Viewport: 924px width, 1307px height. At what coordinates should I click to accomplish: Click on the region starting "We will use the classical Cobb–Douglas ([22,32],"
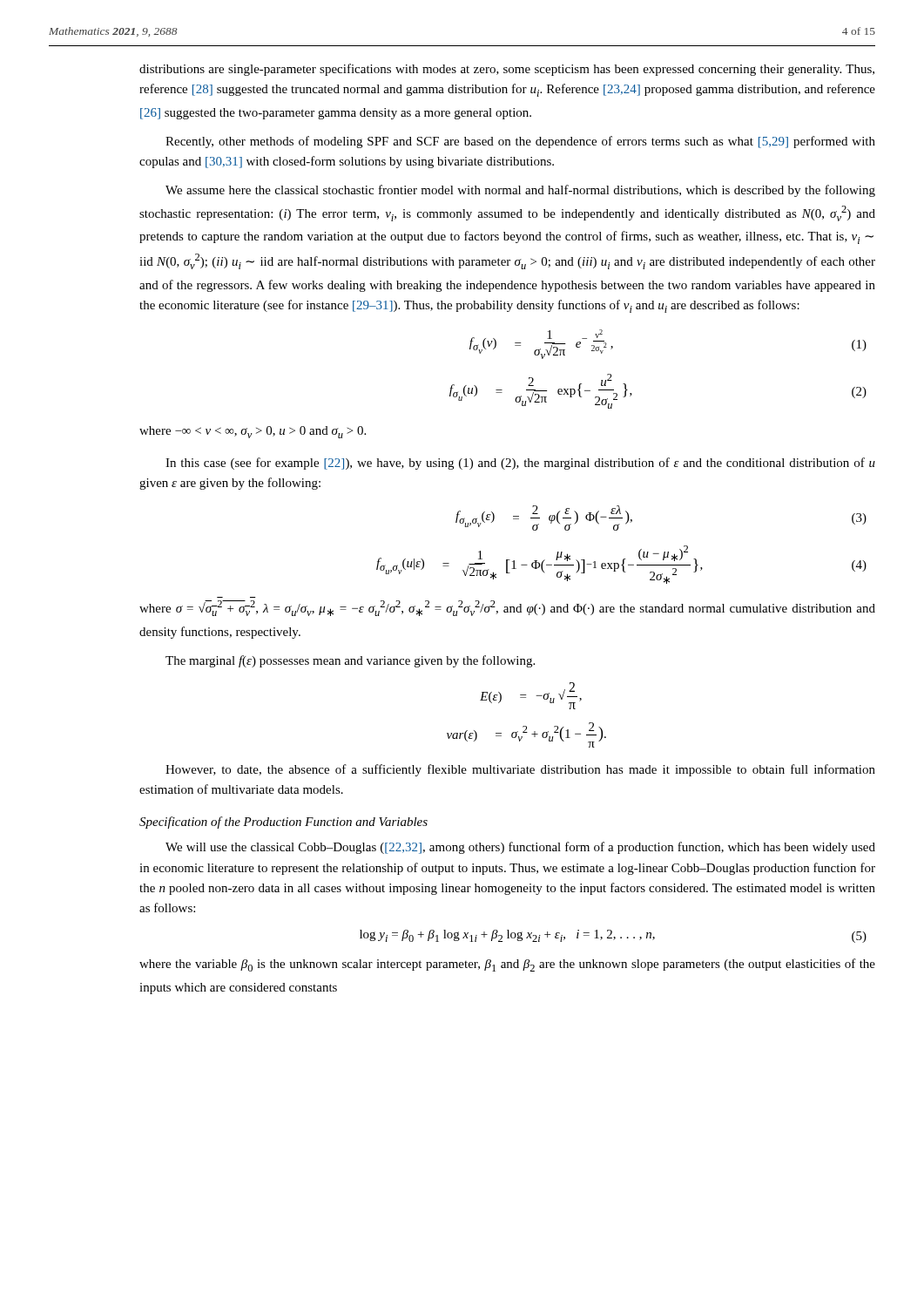coord(507,878)
